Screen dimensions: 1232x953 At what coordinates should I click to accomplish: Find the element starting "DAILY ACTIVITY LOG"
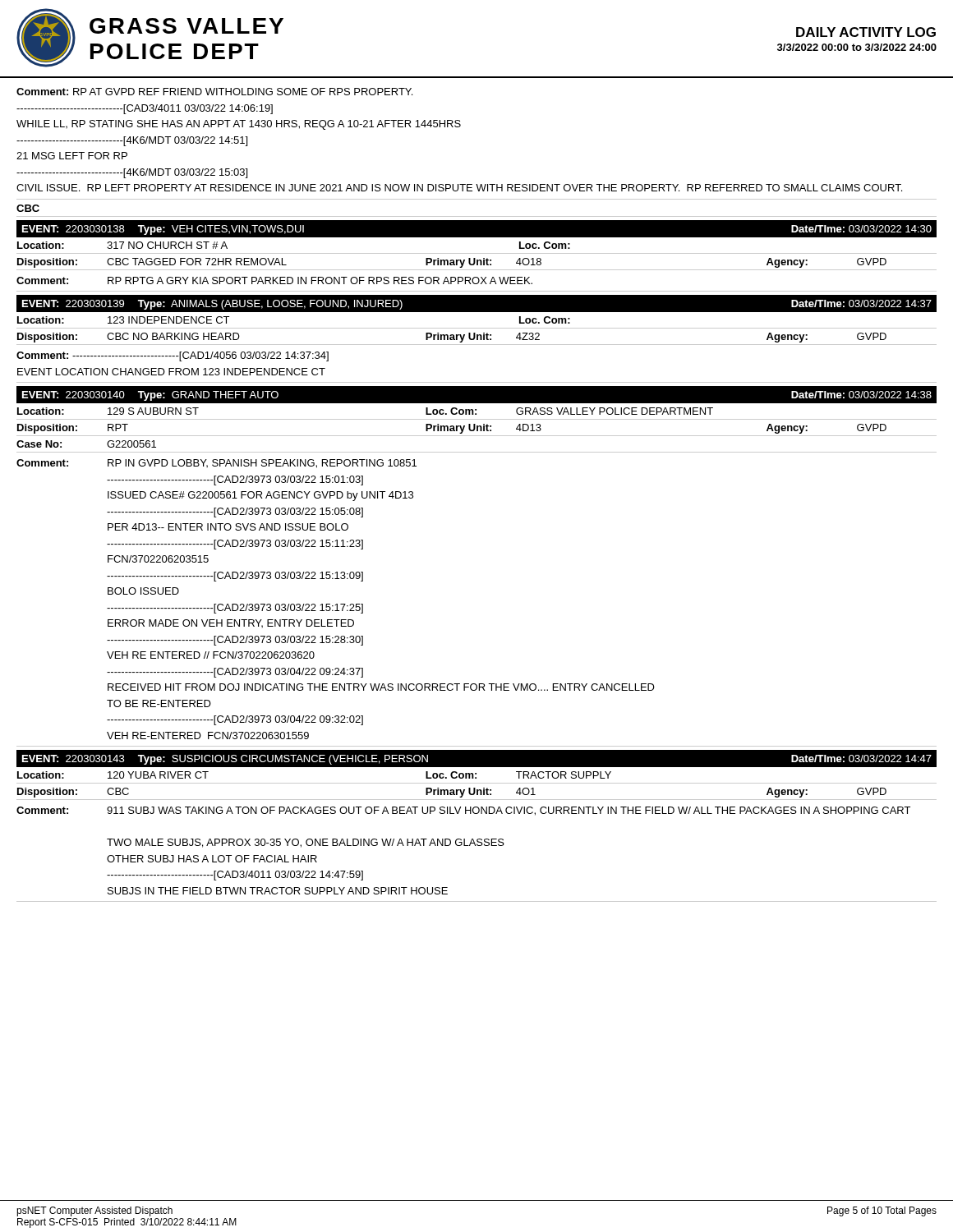866,32
